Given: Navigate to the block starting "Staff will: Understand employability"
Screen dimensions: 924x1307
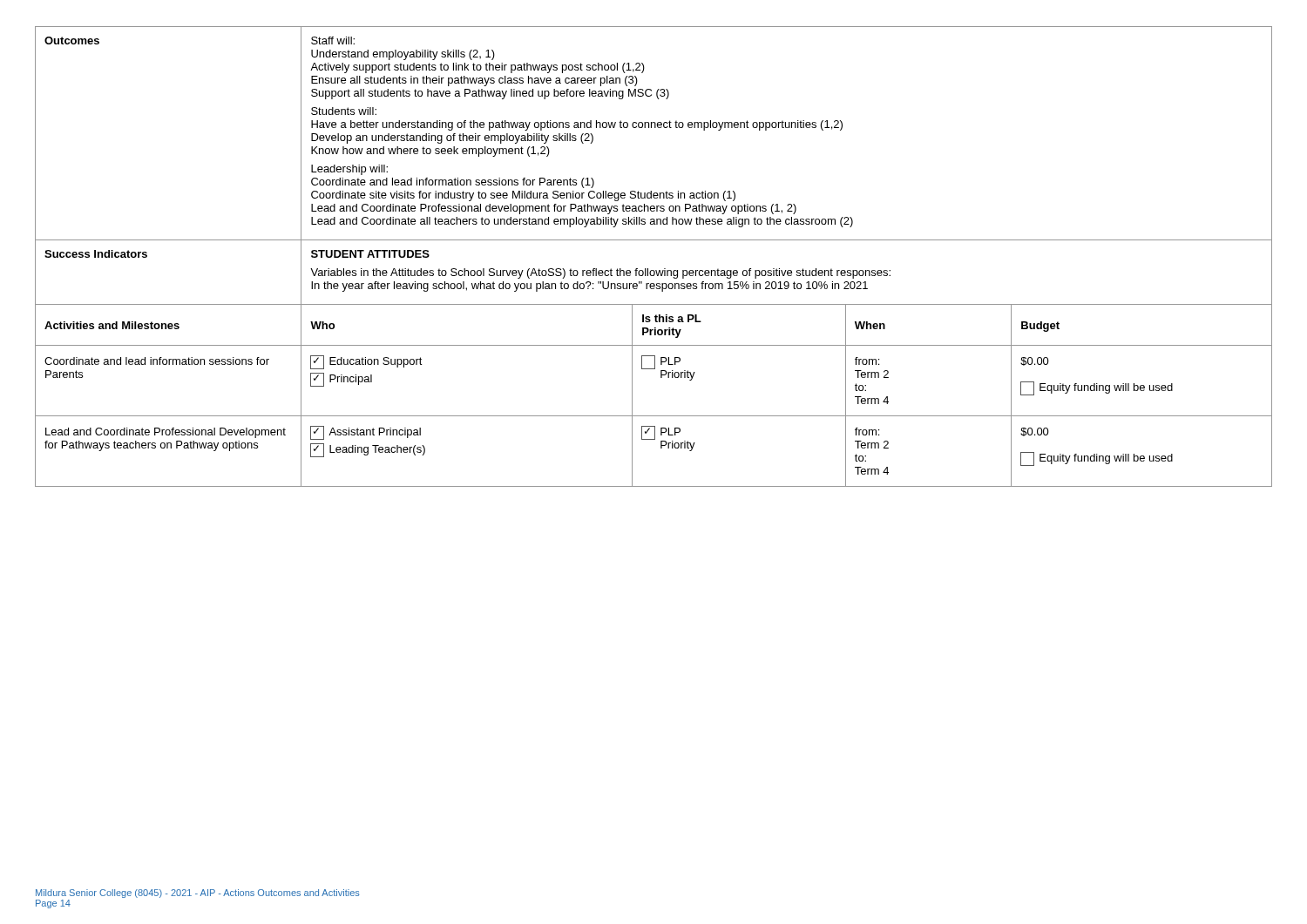Looking at the screenshot, I should [x=787, y=131].
